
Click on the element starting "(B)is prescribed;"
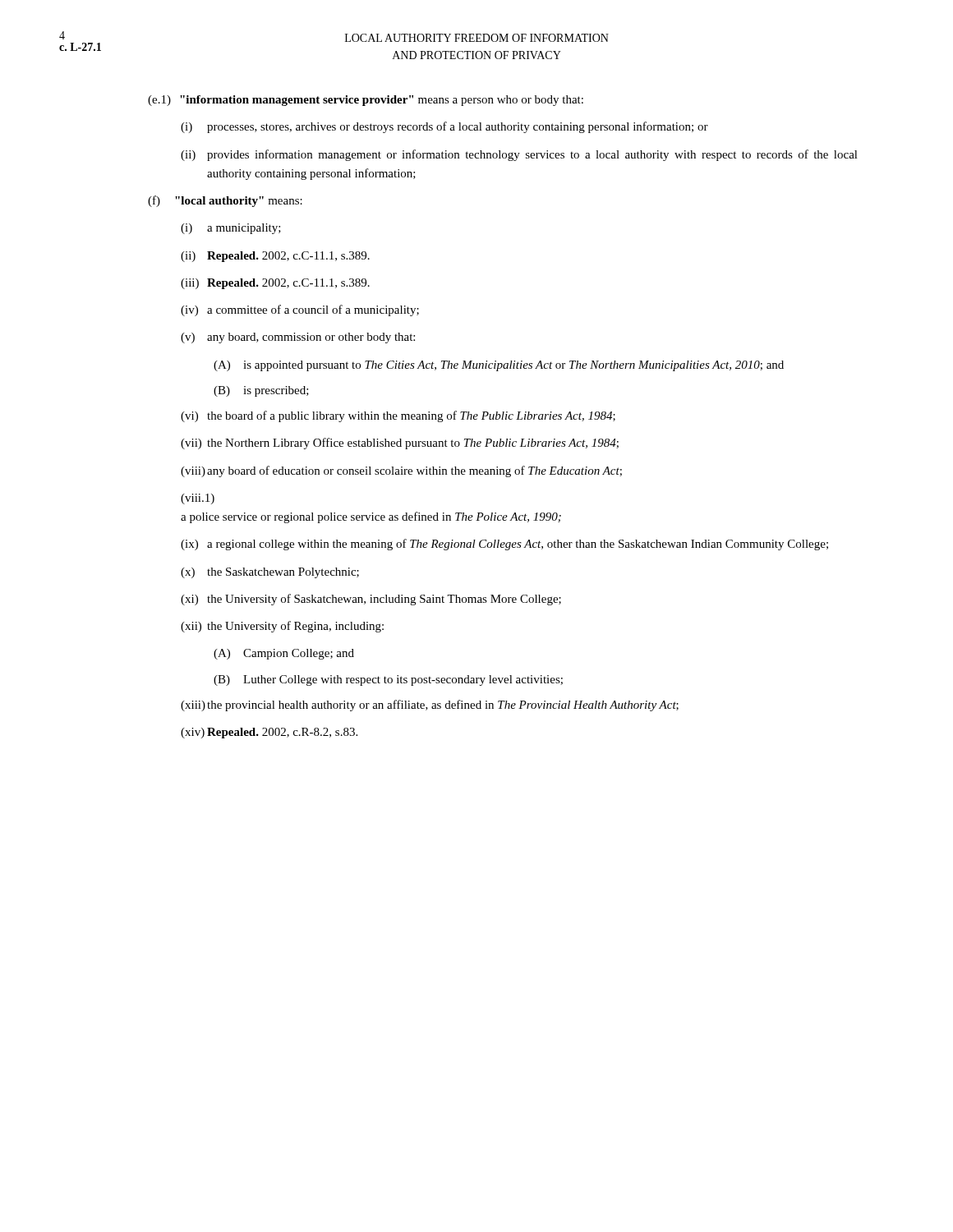tap(261, 391)
